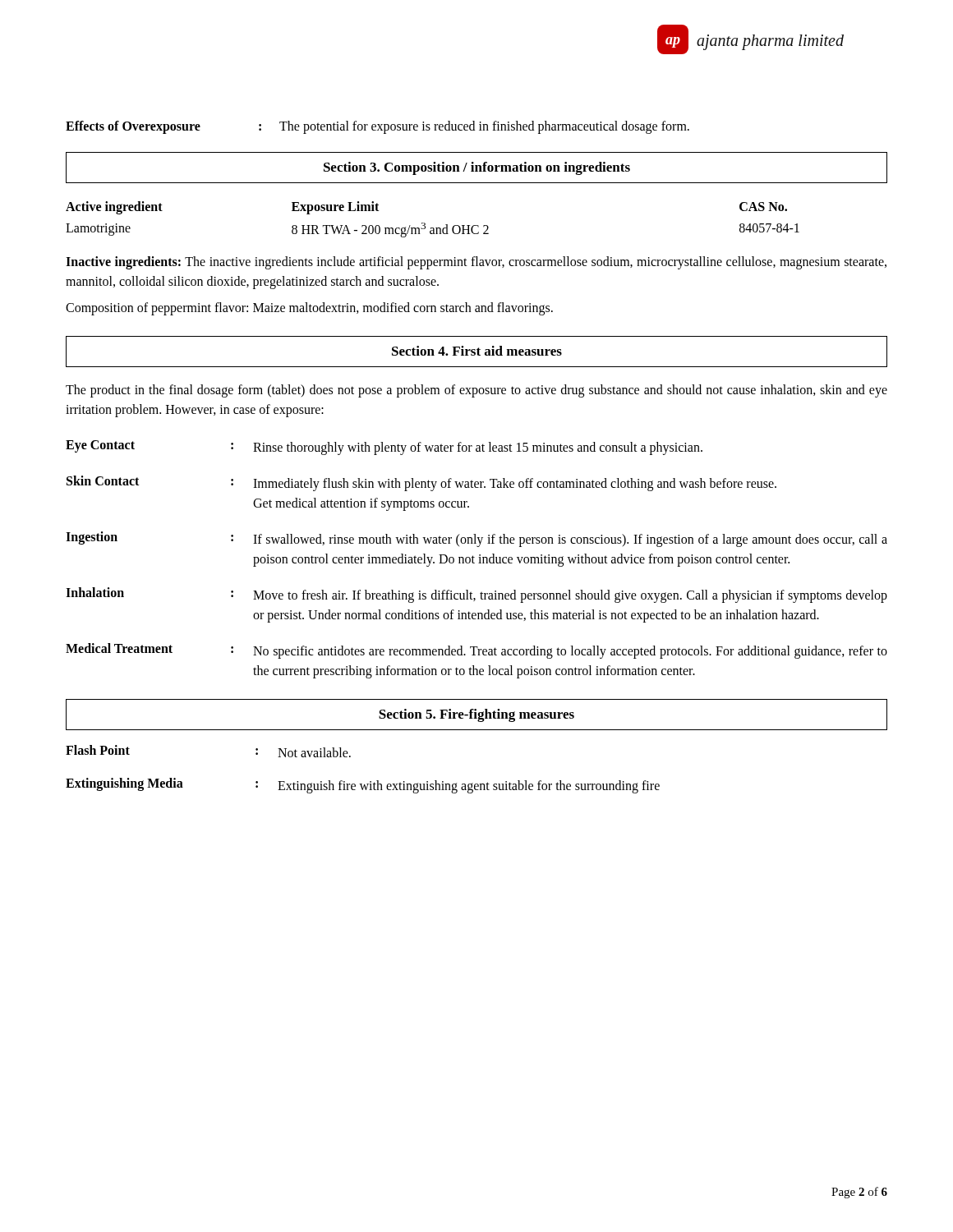953x1232 pixels.
Task: Click on the passage starting "The product in the final dosage form"
Action: coord(476,400)
